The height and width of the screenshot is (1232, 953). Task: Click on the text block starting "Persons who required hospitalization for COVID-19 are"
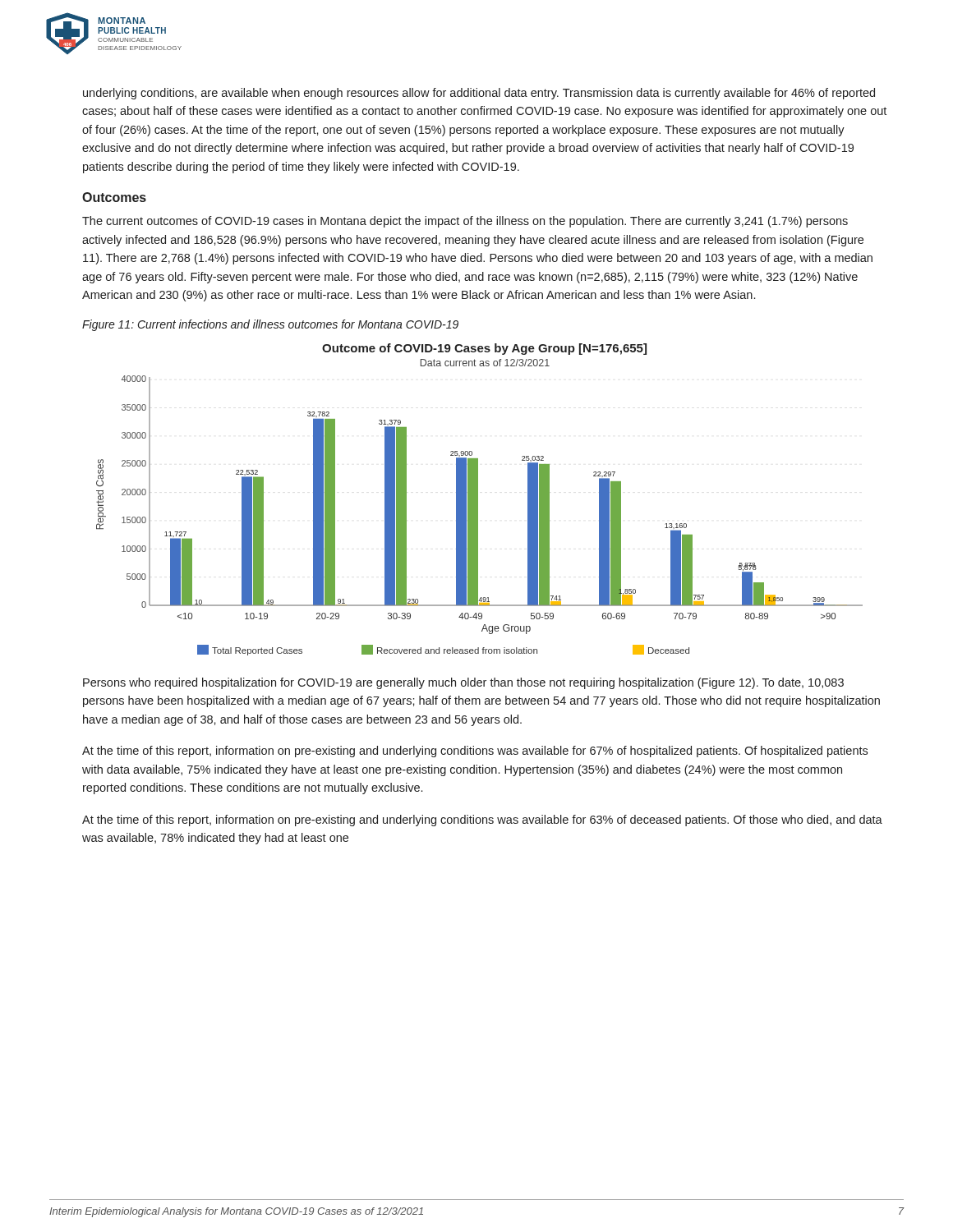481,701
